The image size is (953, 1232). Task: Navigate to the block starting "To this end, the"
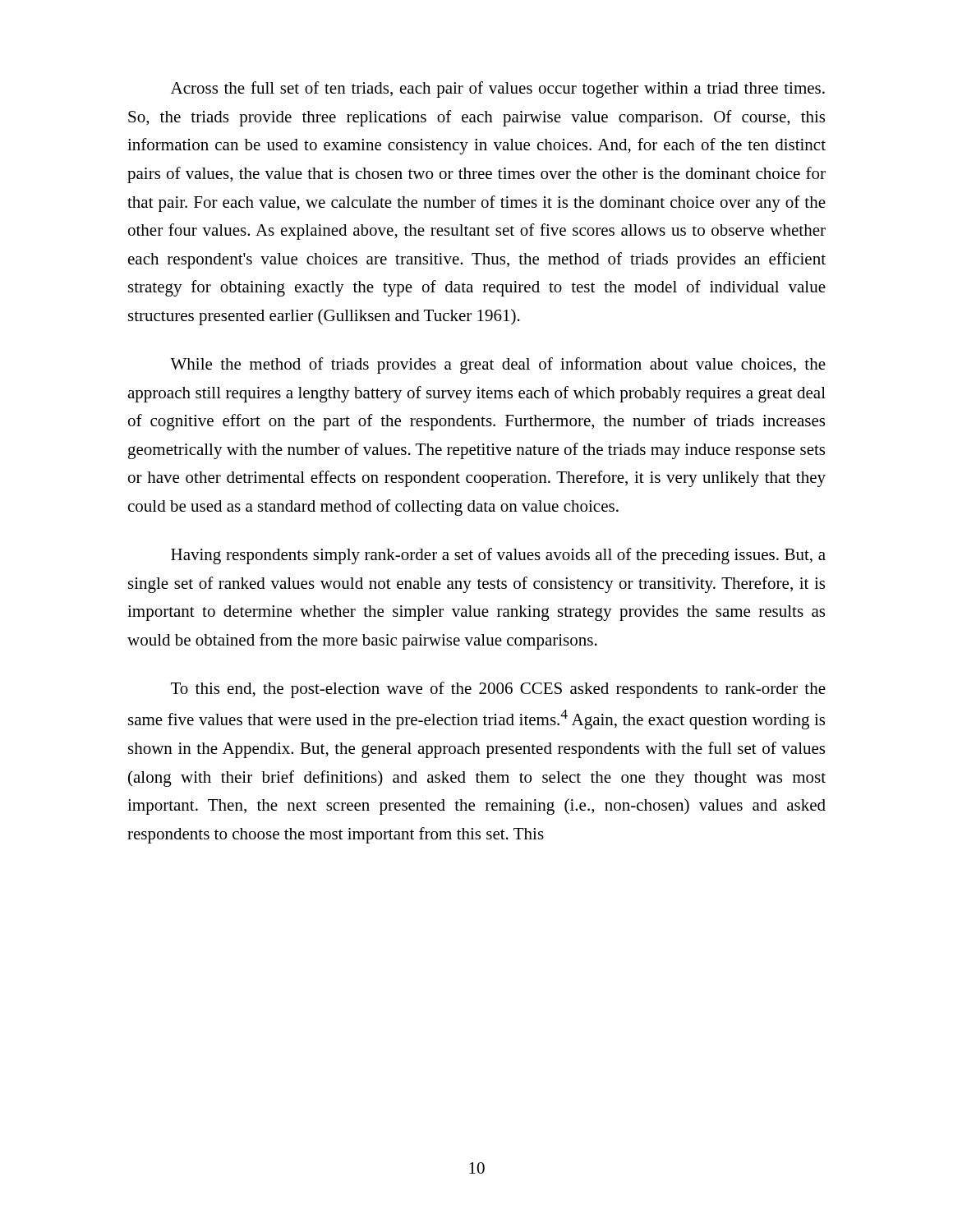tap(476, 761)
